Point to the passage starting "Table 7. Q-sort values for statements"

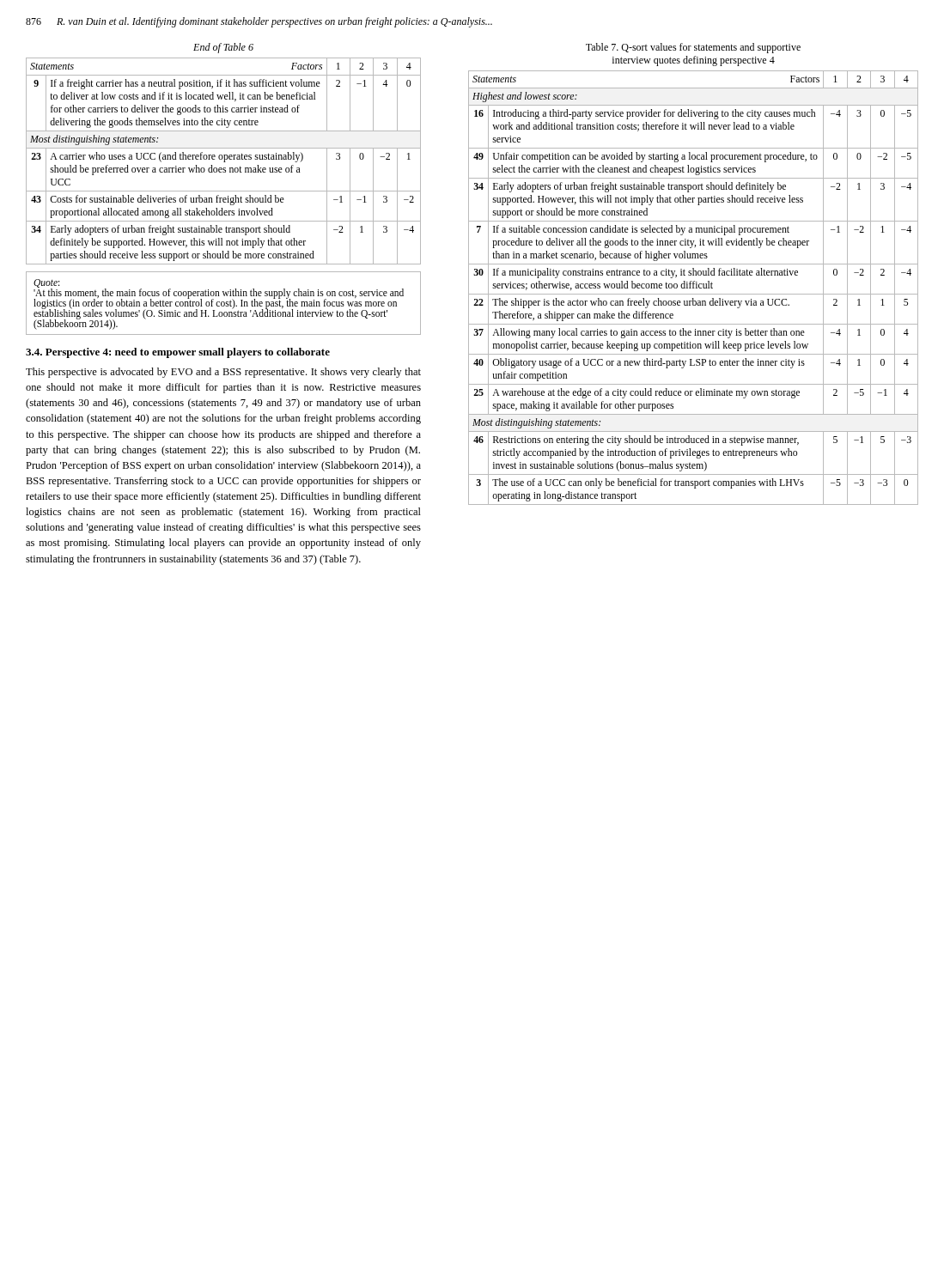[x=693, y=54]
